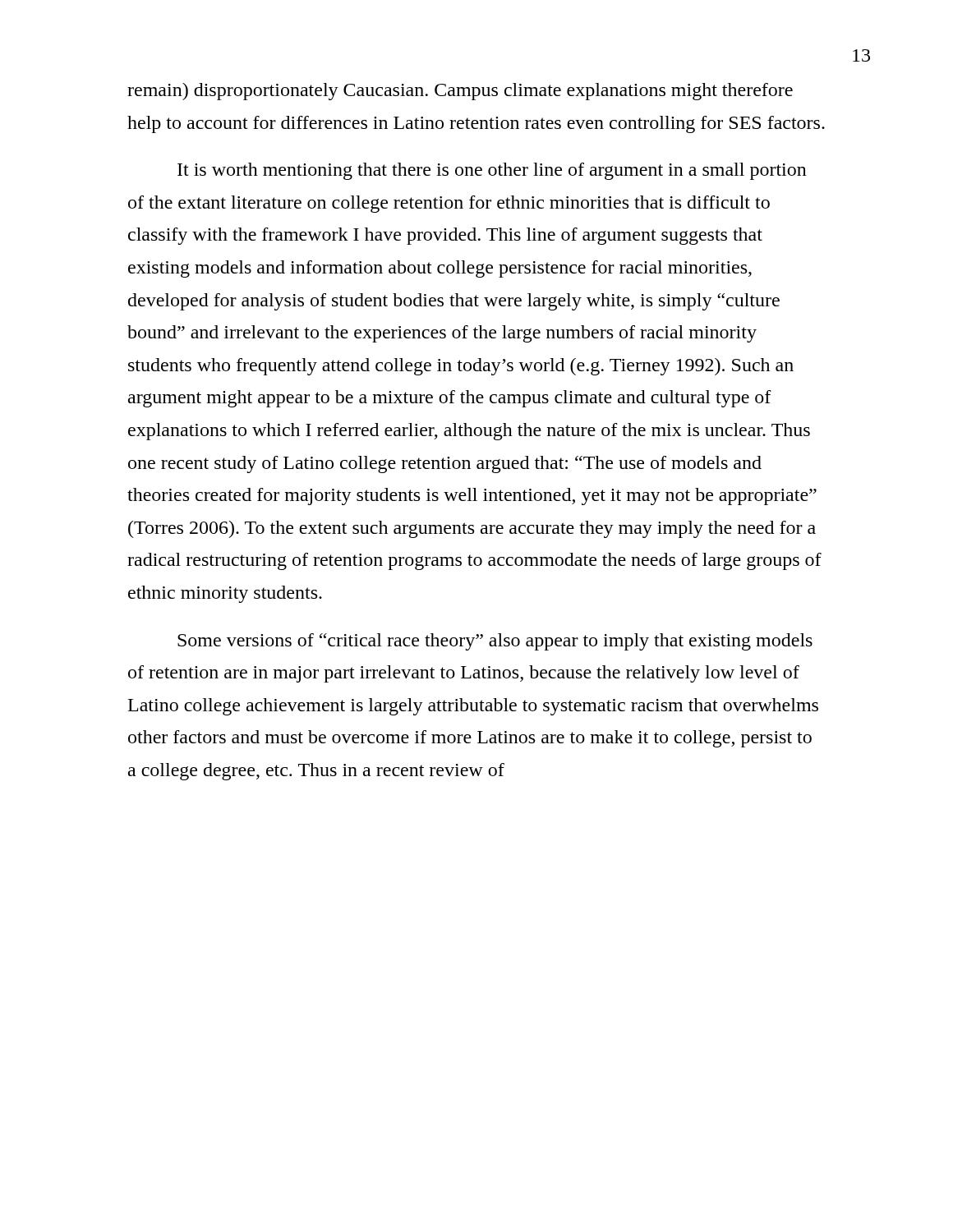This screenshot has height=1232, width=953.
Task: Select the text starting "remain) disproportionately Caucasian."
Action: click(476, 106)
